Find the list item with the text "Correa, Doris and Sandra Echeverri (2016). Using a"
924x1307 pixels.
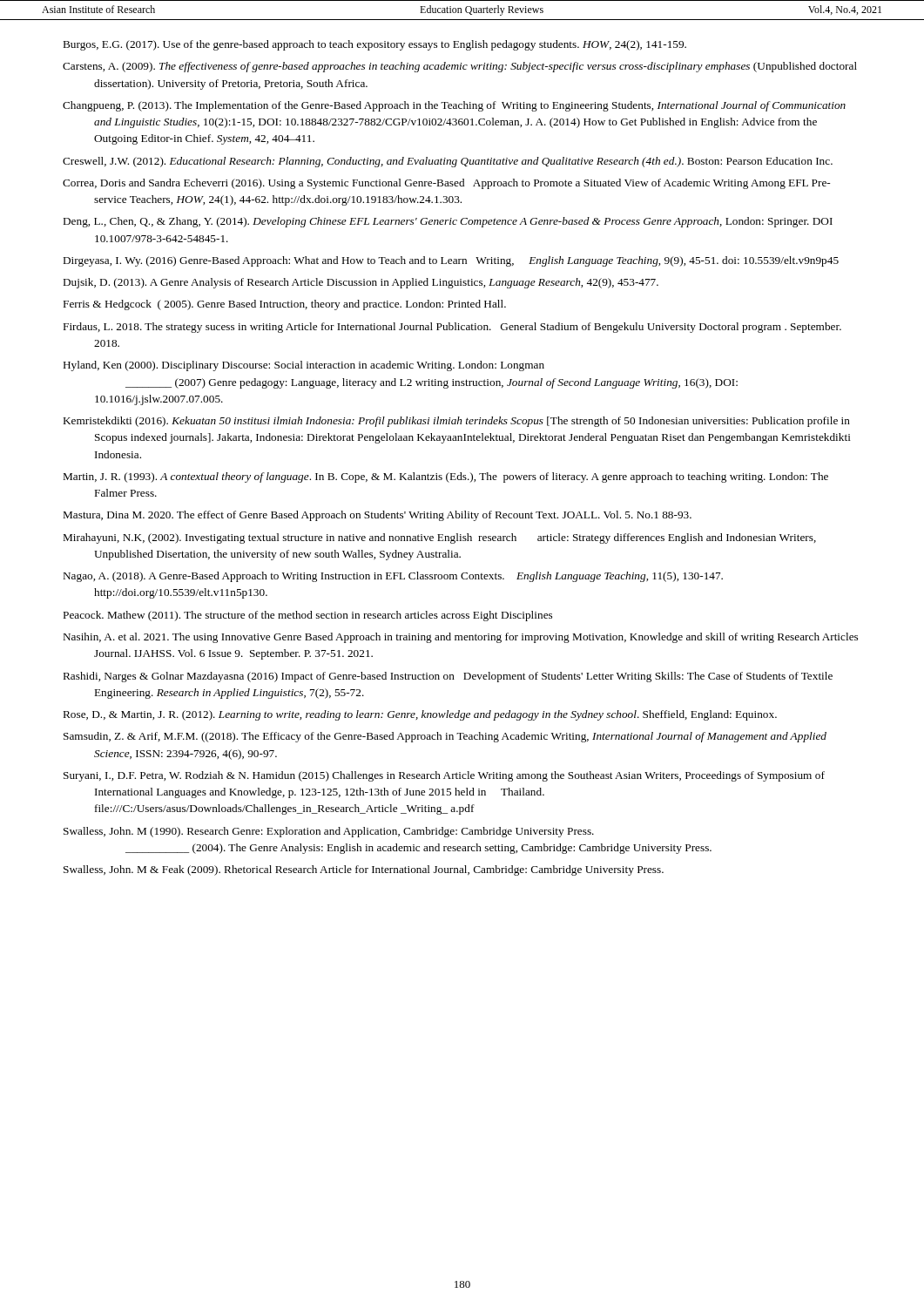447,191
